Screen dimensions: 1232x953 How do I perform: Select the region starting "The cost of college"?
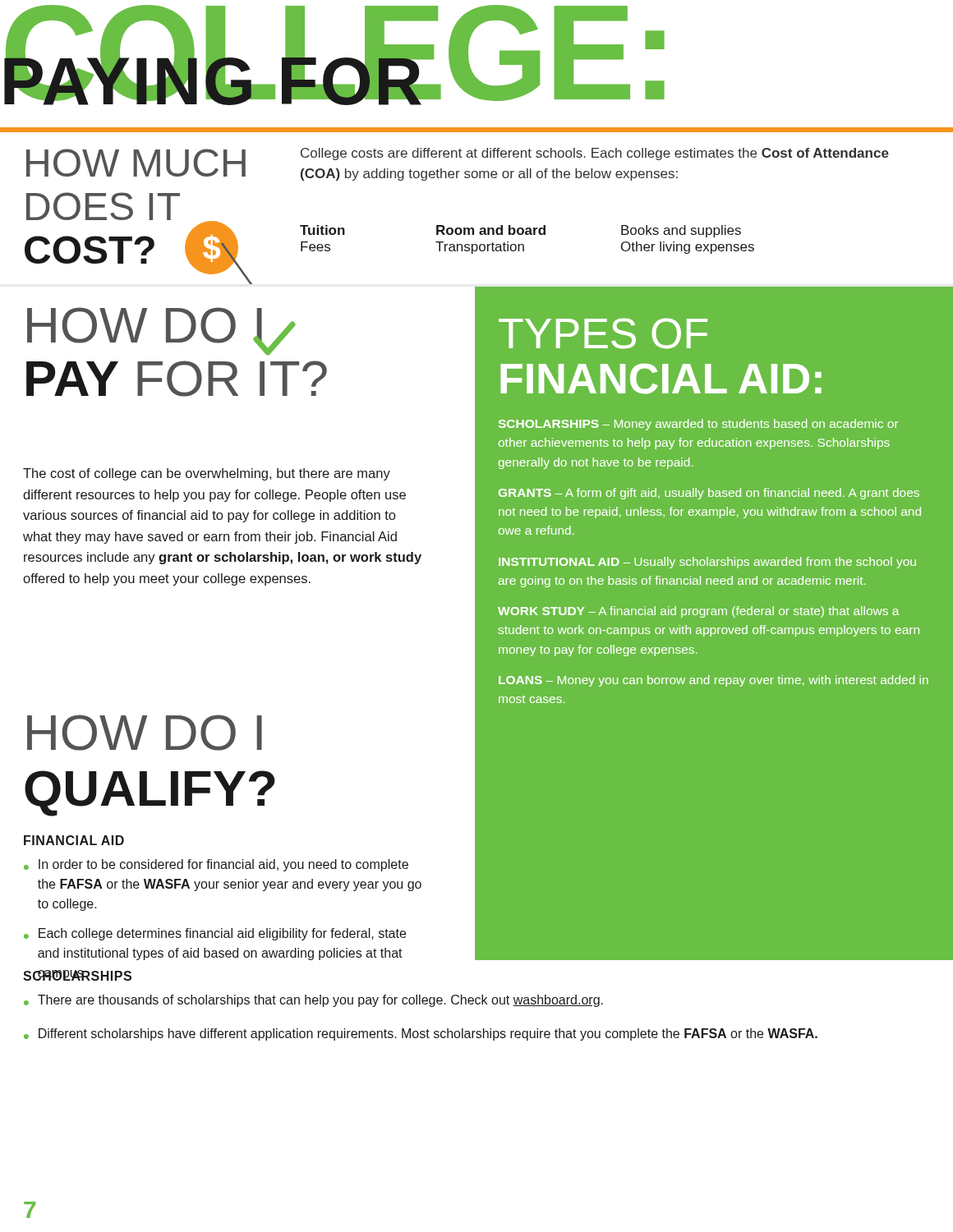tap(222, 526)
